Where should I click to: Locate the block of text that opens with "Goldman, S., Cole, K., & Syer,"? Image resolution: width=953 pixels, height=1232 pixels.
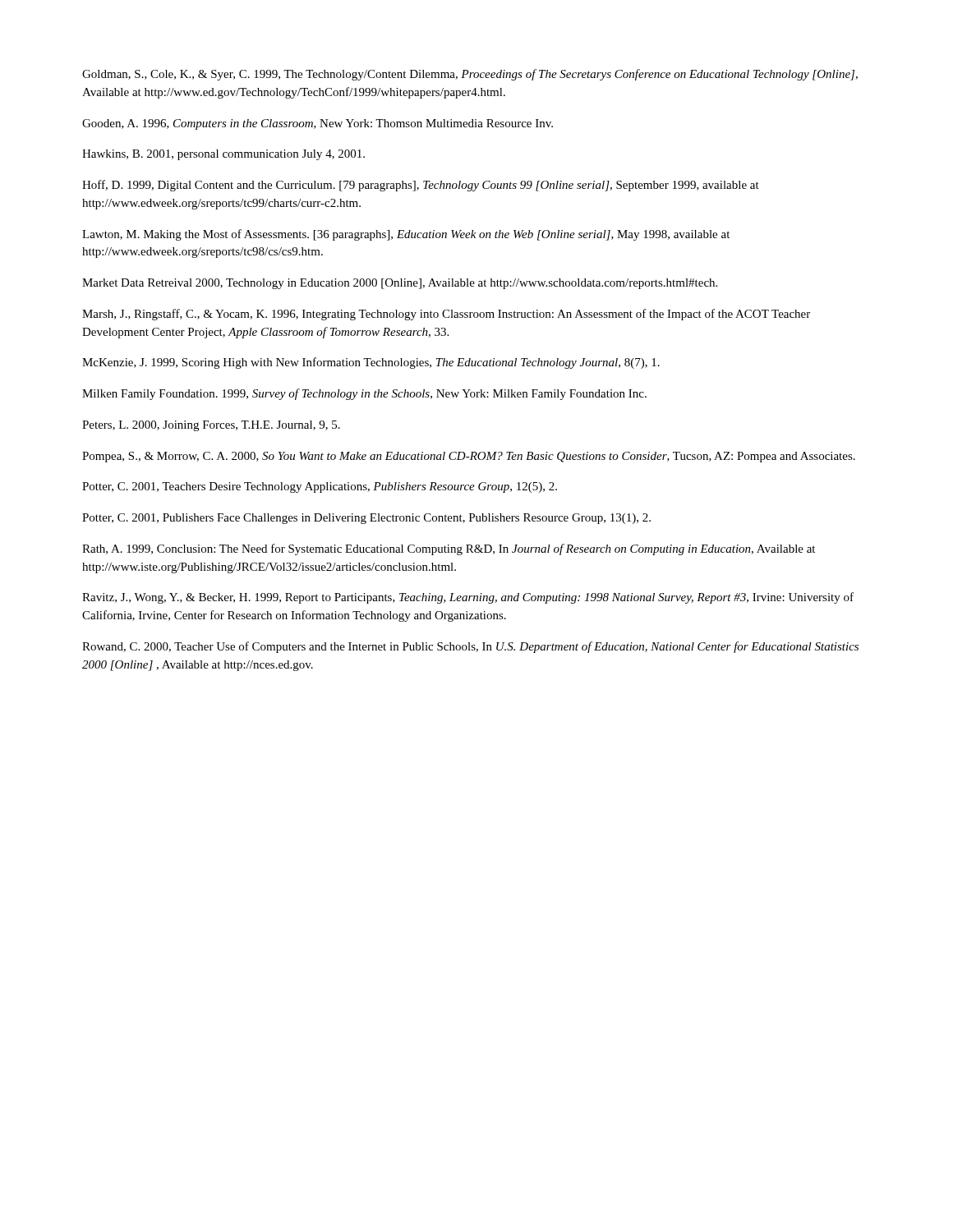(x=470, y=83)
